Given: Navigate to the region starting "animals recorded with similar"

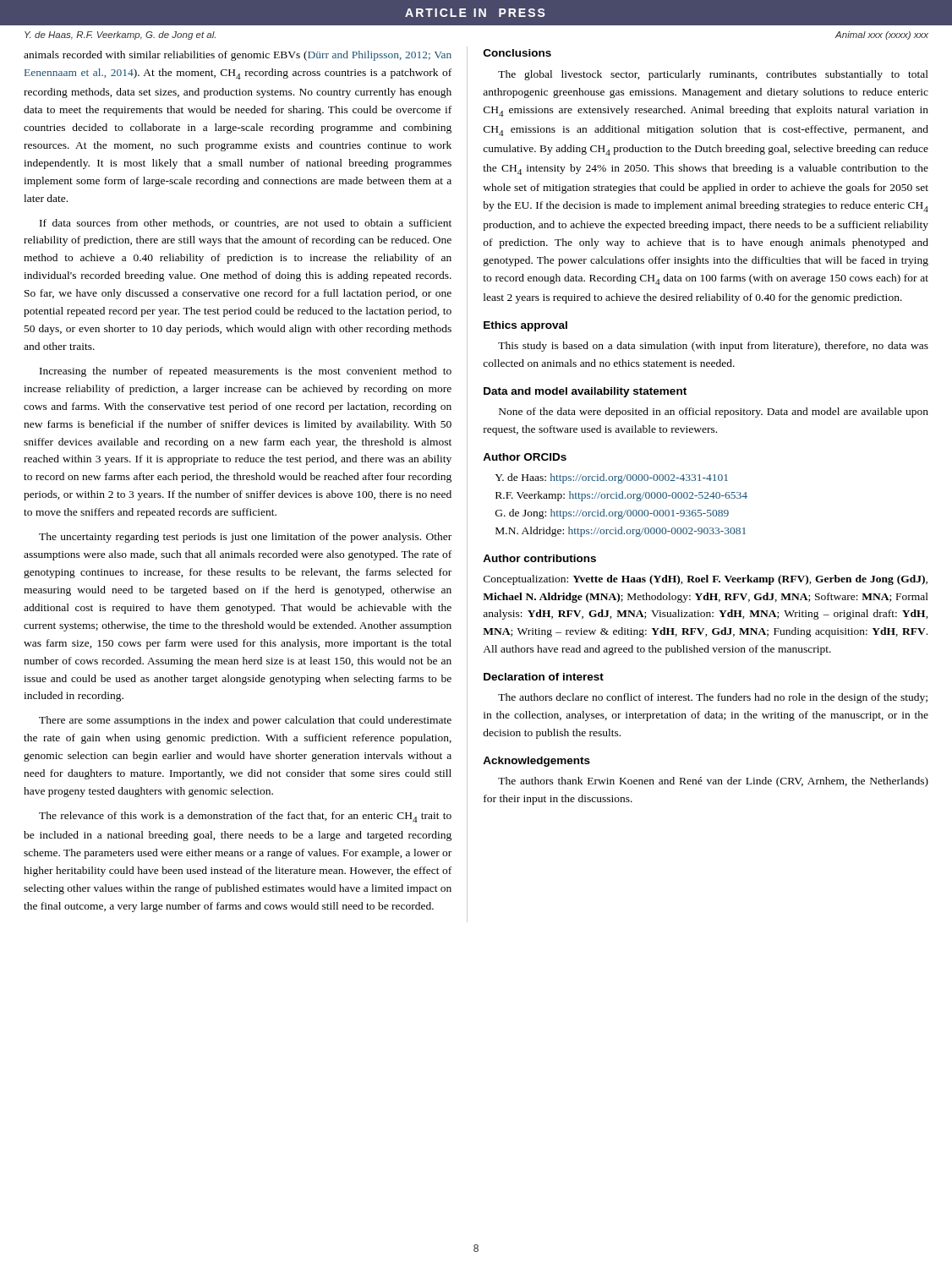Looking at the screenshot, I should pos(238,127).
